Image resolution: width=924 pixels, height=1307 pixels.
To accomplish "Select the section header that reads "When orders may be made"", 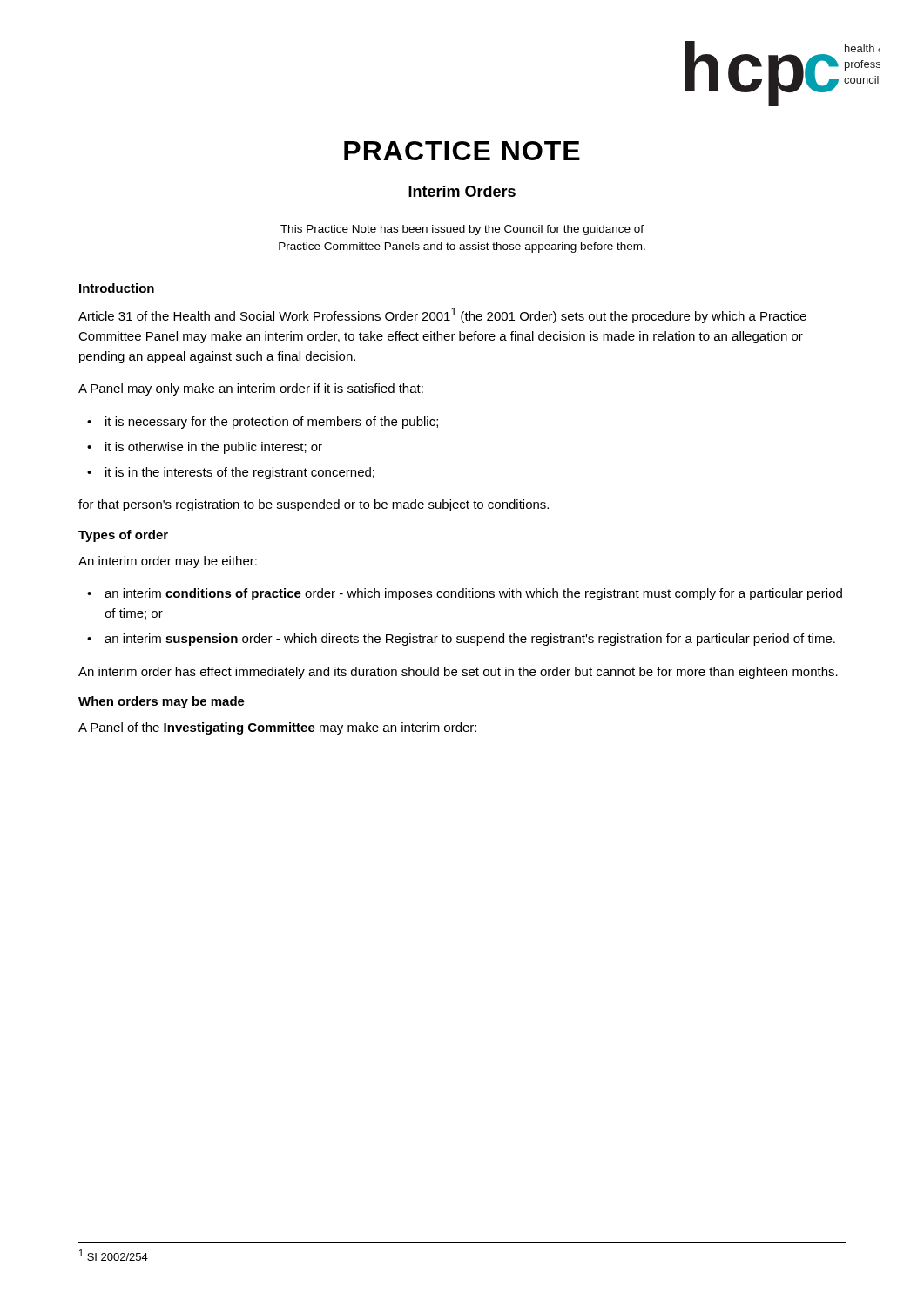I will (x=162, y=701).
